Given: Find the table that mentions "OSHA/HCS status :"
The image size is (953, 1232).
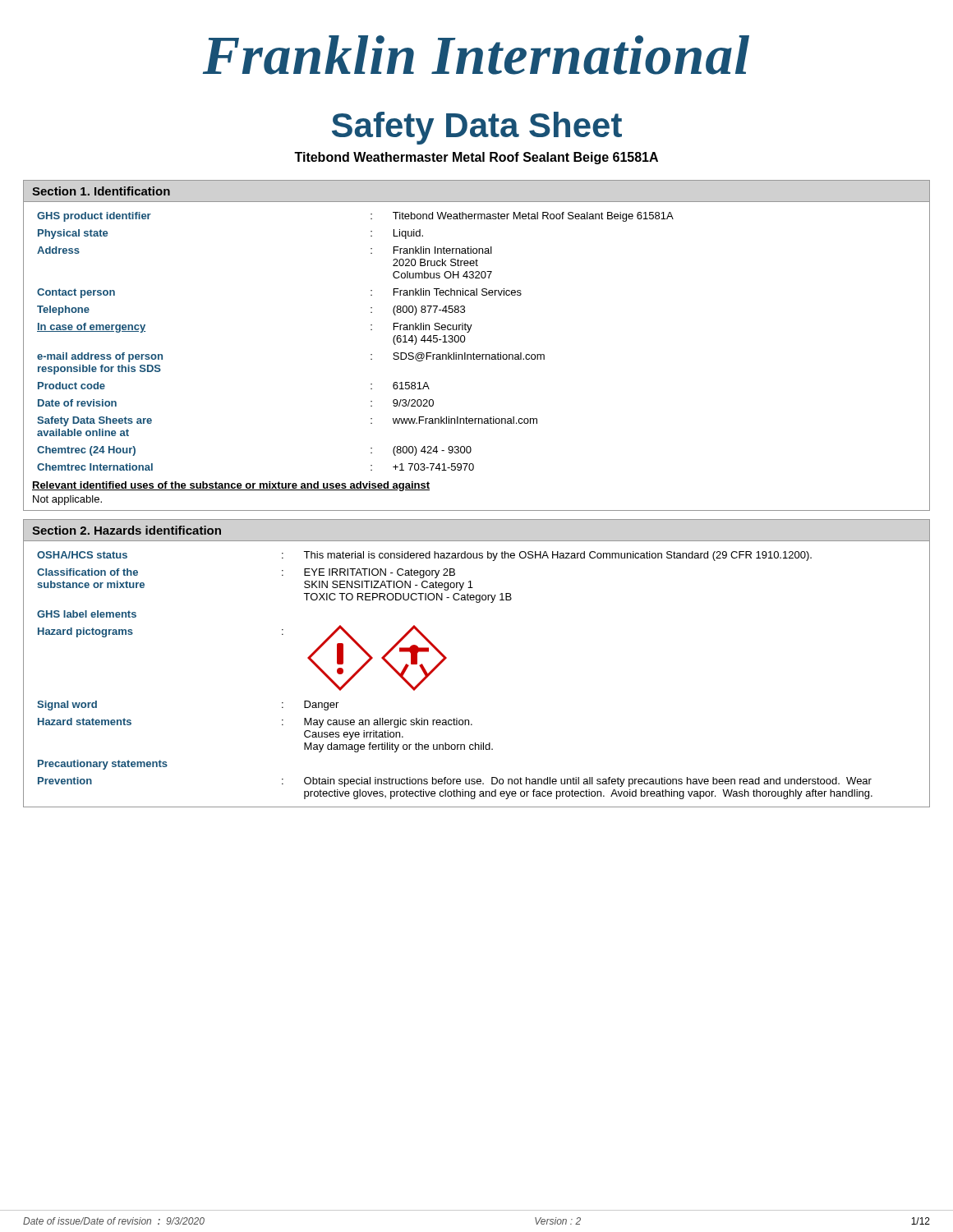Looking at the screenshot, I should pos(476,674).
